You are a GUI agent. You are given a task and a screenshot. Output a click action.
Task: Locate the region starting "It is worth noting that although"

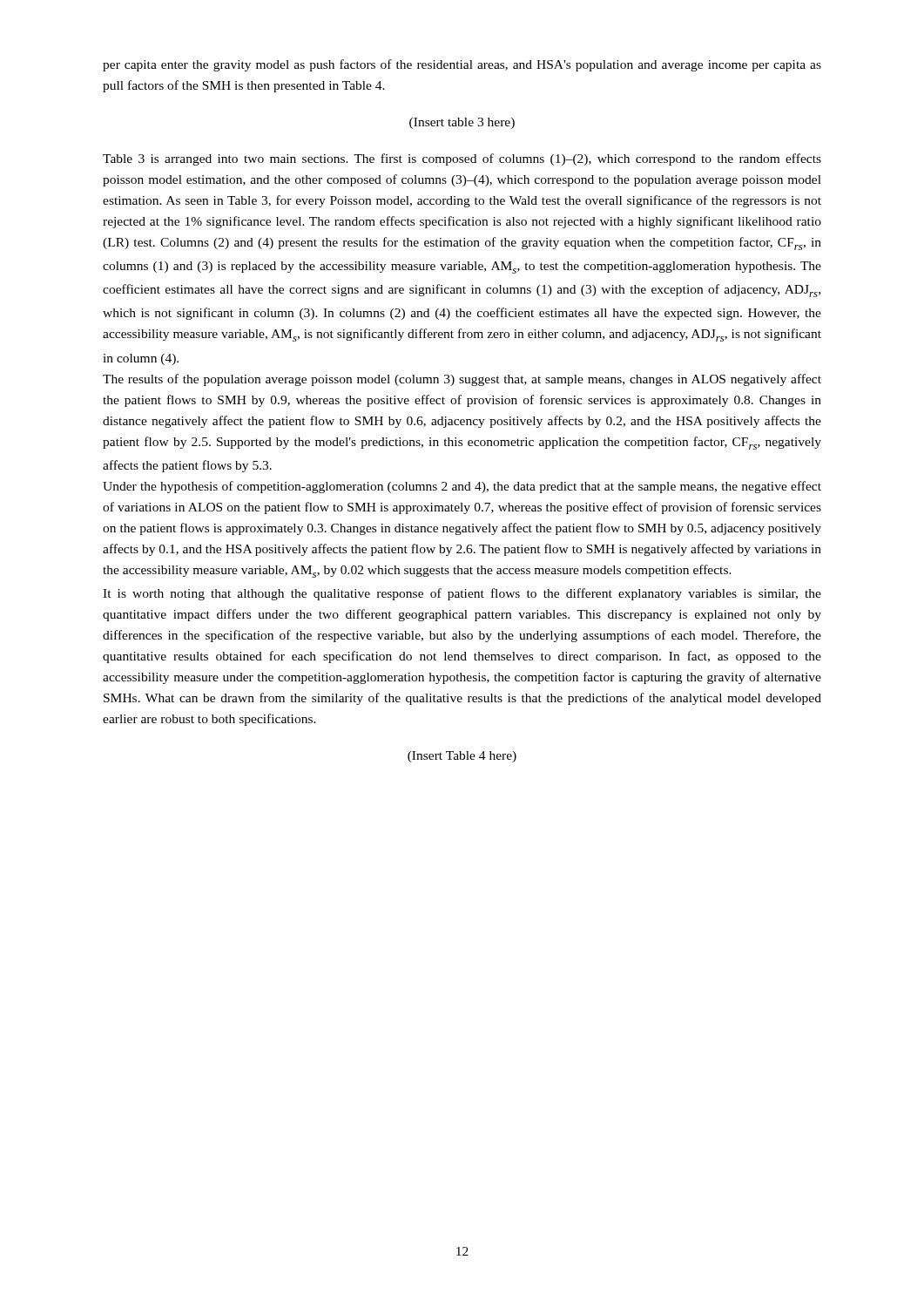[x=462, y=656]
